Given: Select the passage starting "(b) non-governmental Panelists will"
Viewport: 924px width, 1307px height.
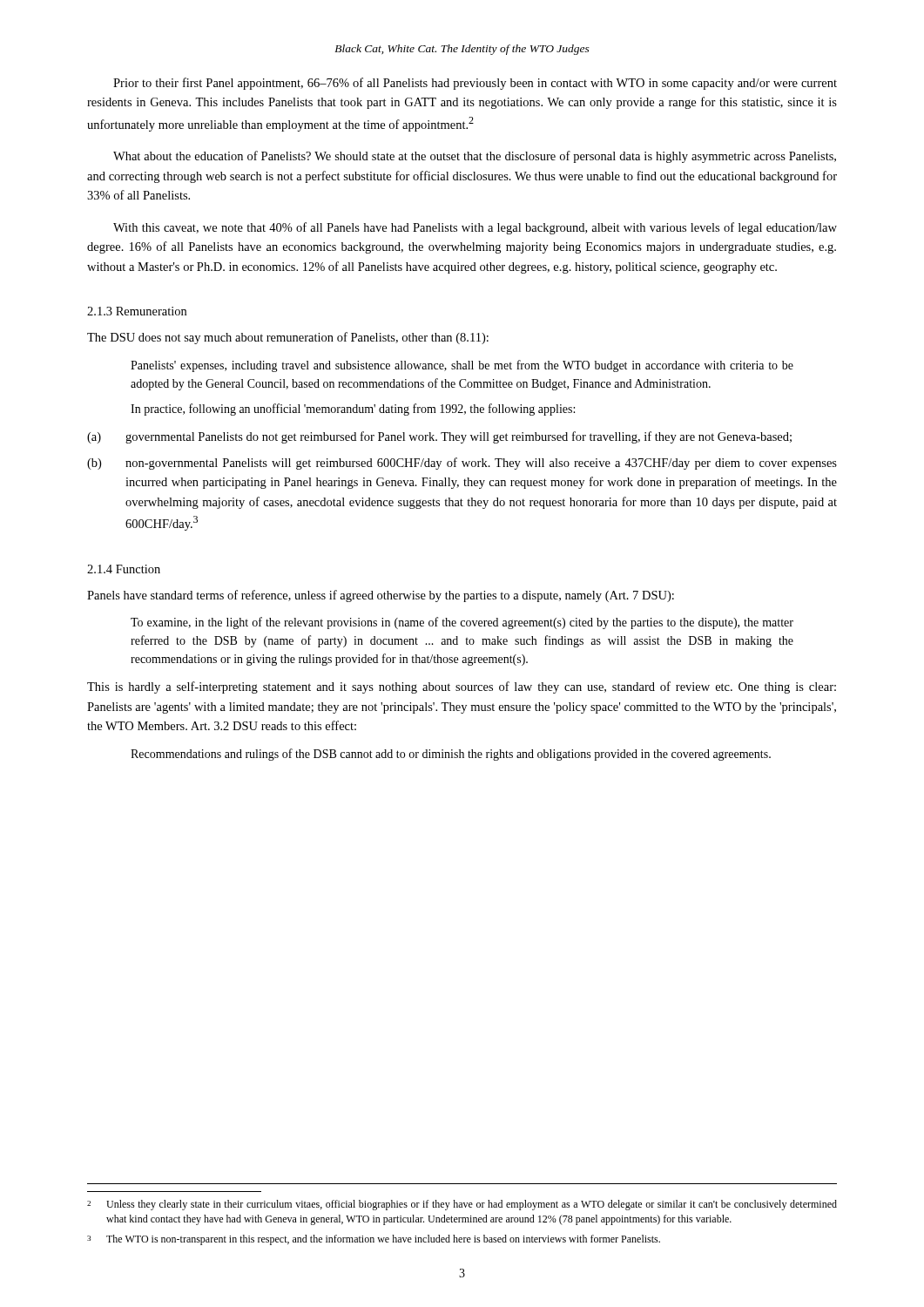Looking at the screenshot, I should click(462, 494).
